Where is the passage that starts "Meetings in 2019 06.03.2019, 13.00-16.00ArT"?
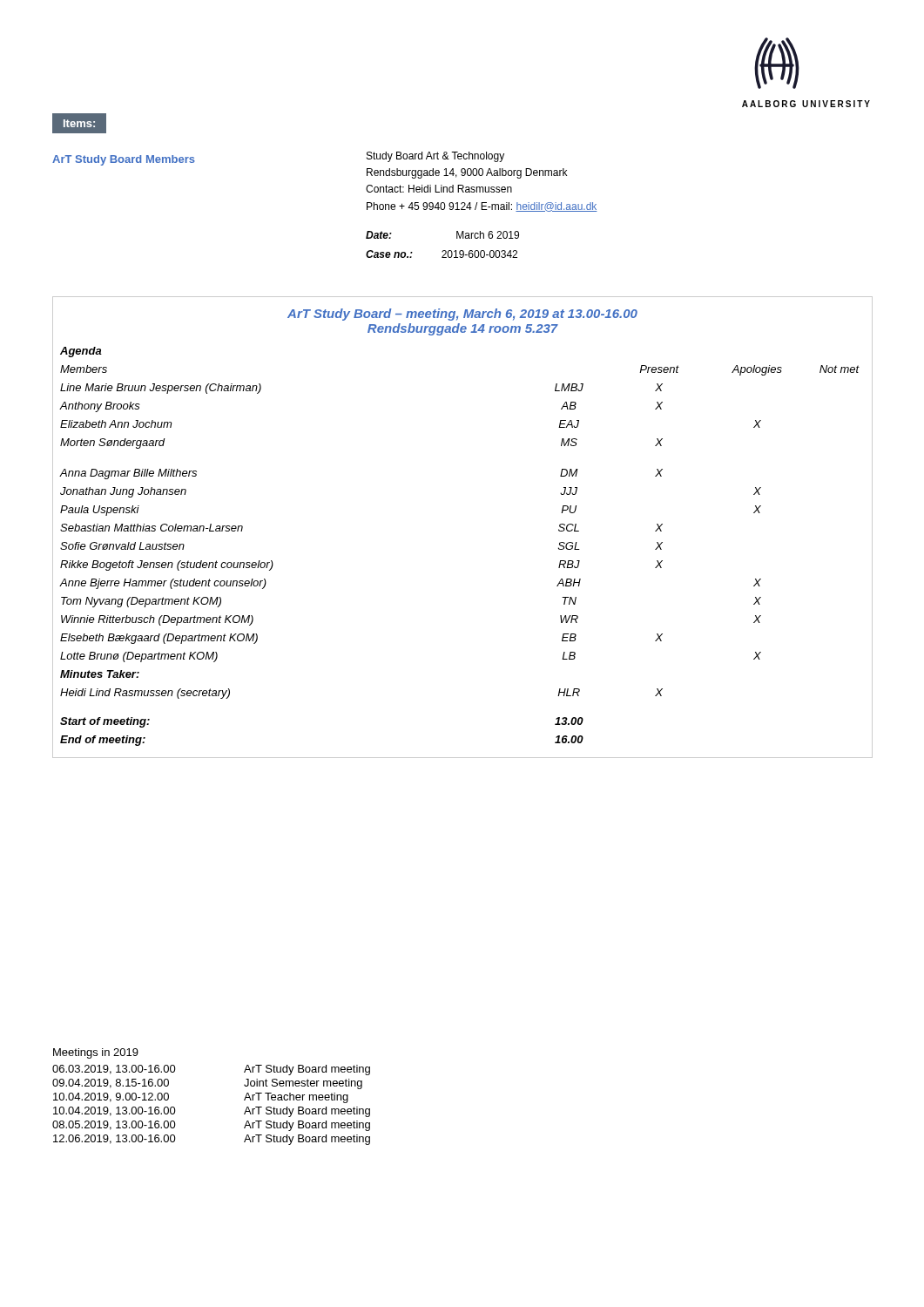 [96, 1053]
